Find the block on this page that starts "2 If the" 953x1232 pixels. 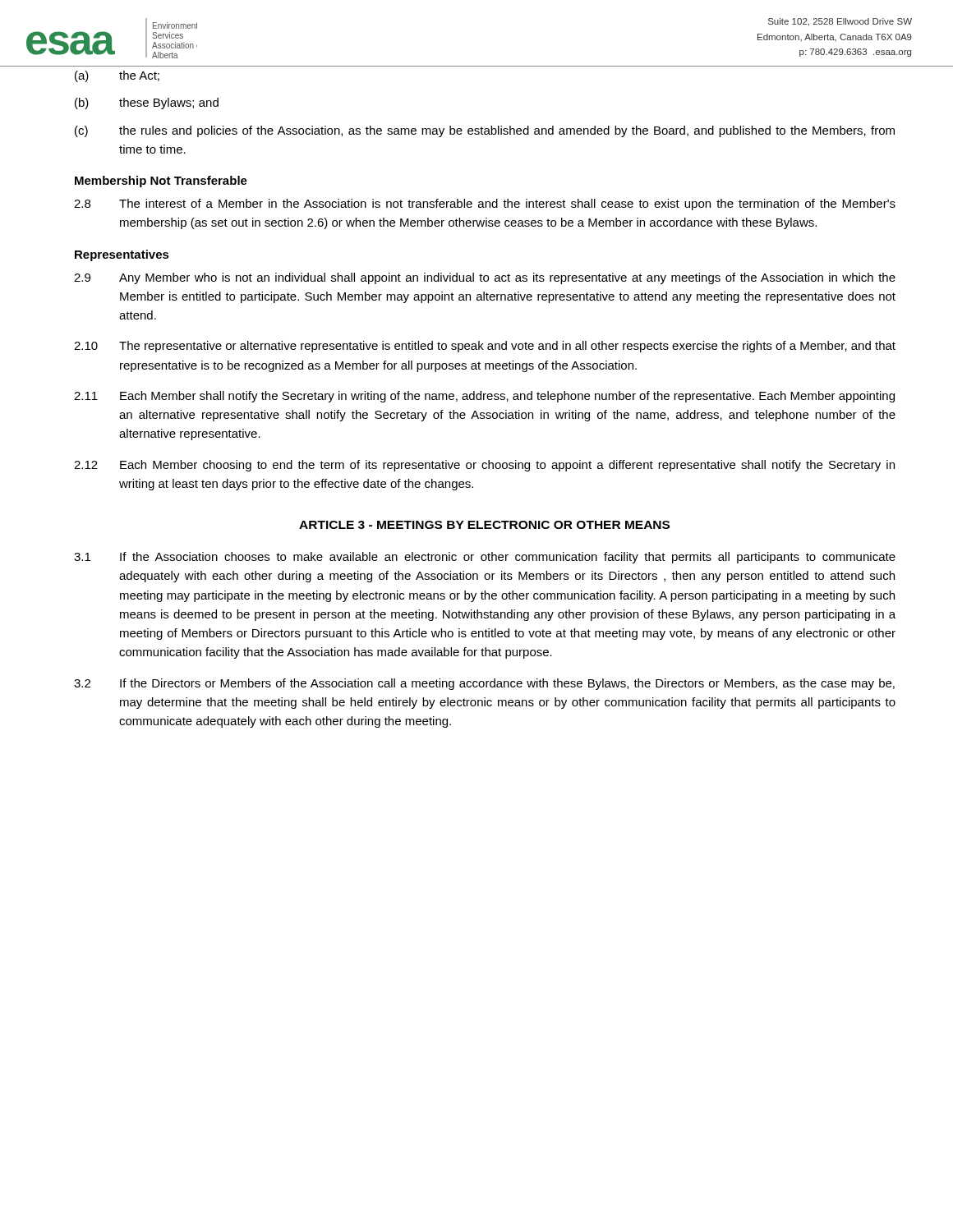(x=485, y=702)
